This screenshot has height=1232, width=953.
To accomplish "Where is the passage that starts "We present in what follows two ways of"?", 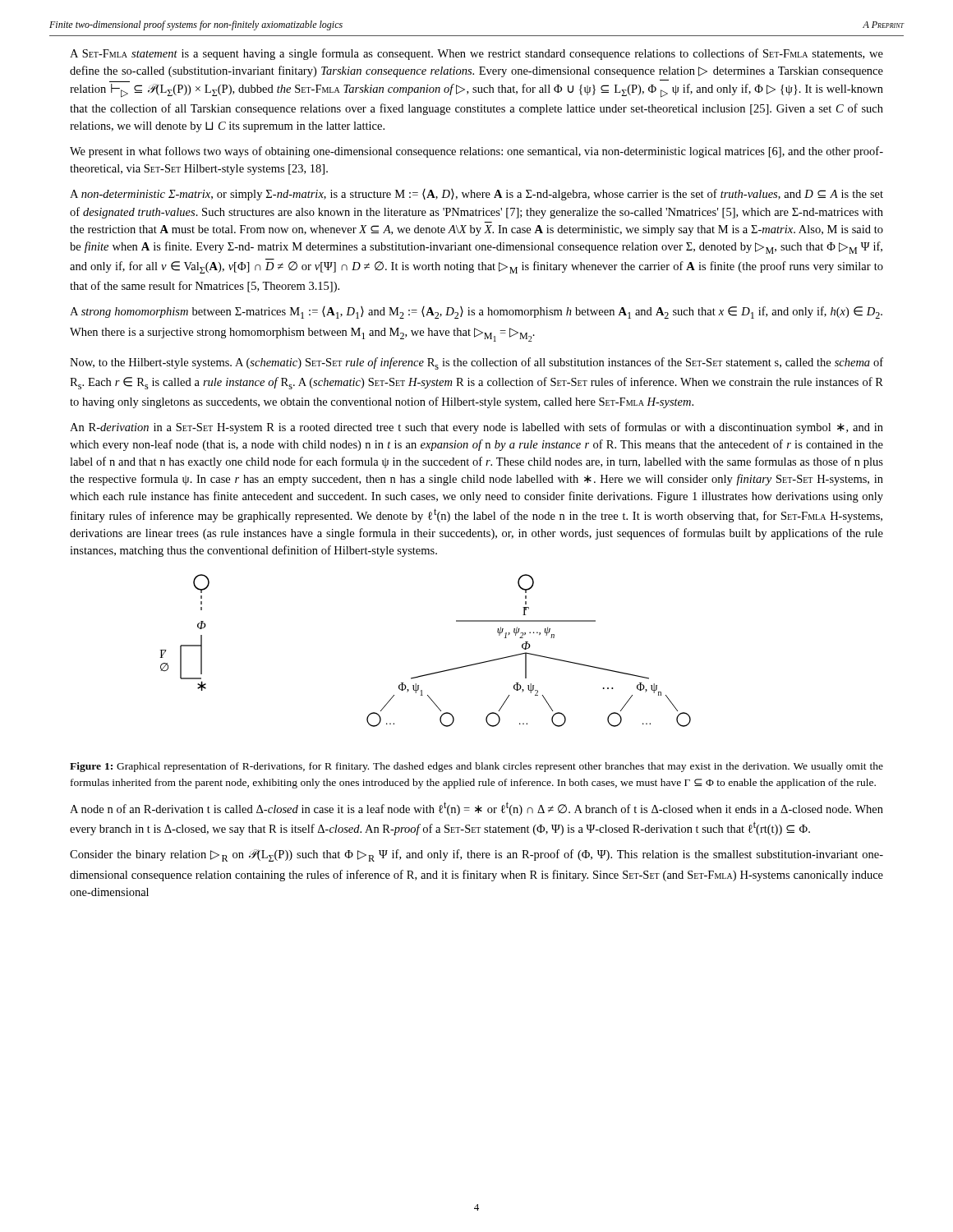I will pos(476,160).
